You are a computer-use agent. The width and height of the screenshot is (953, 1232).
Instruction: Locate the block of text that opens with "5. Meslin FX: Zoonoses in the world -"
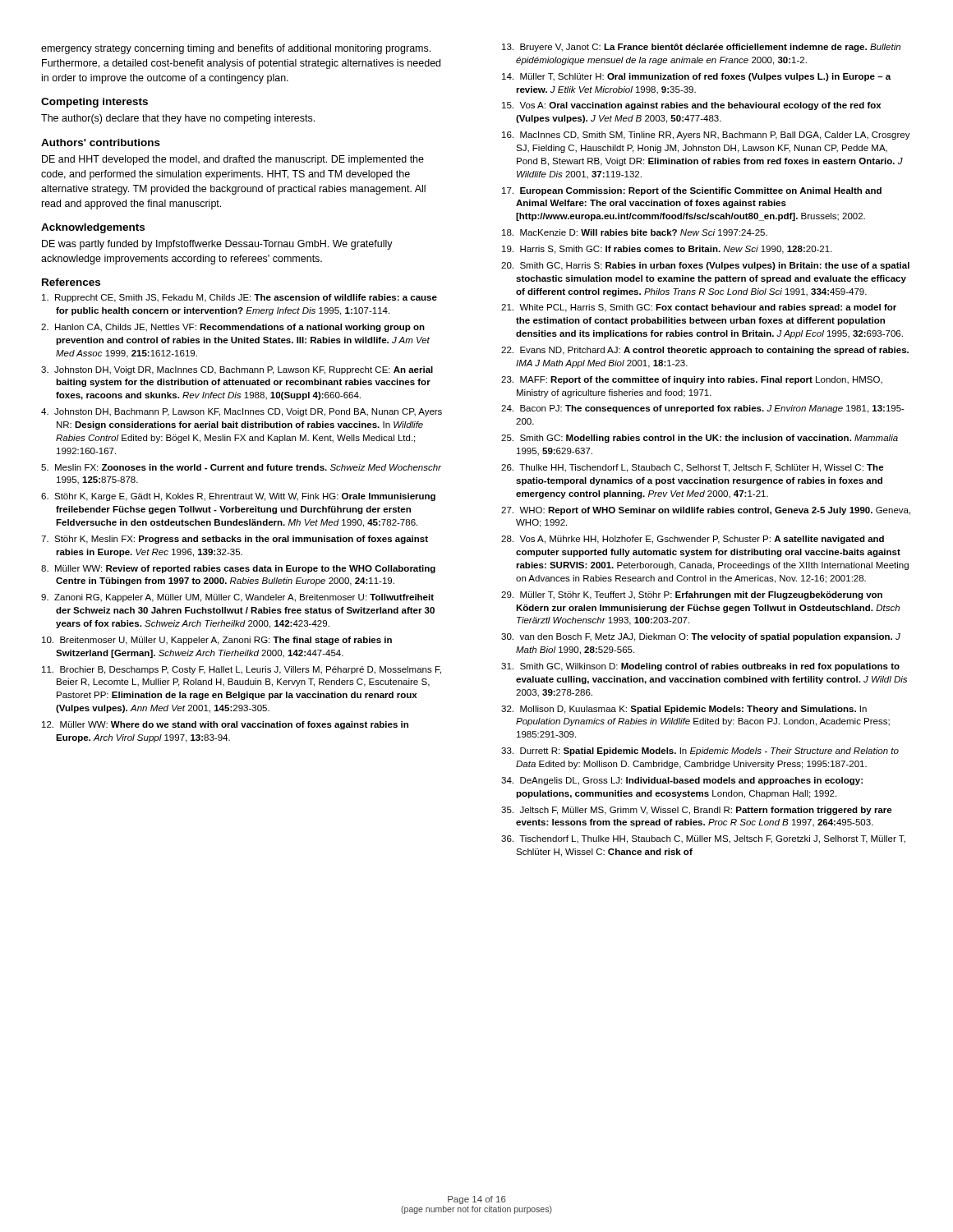(x=241, y=473)
